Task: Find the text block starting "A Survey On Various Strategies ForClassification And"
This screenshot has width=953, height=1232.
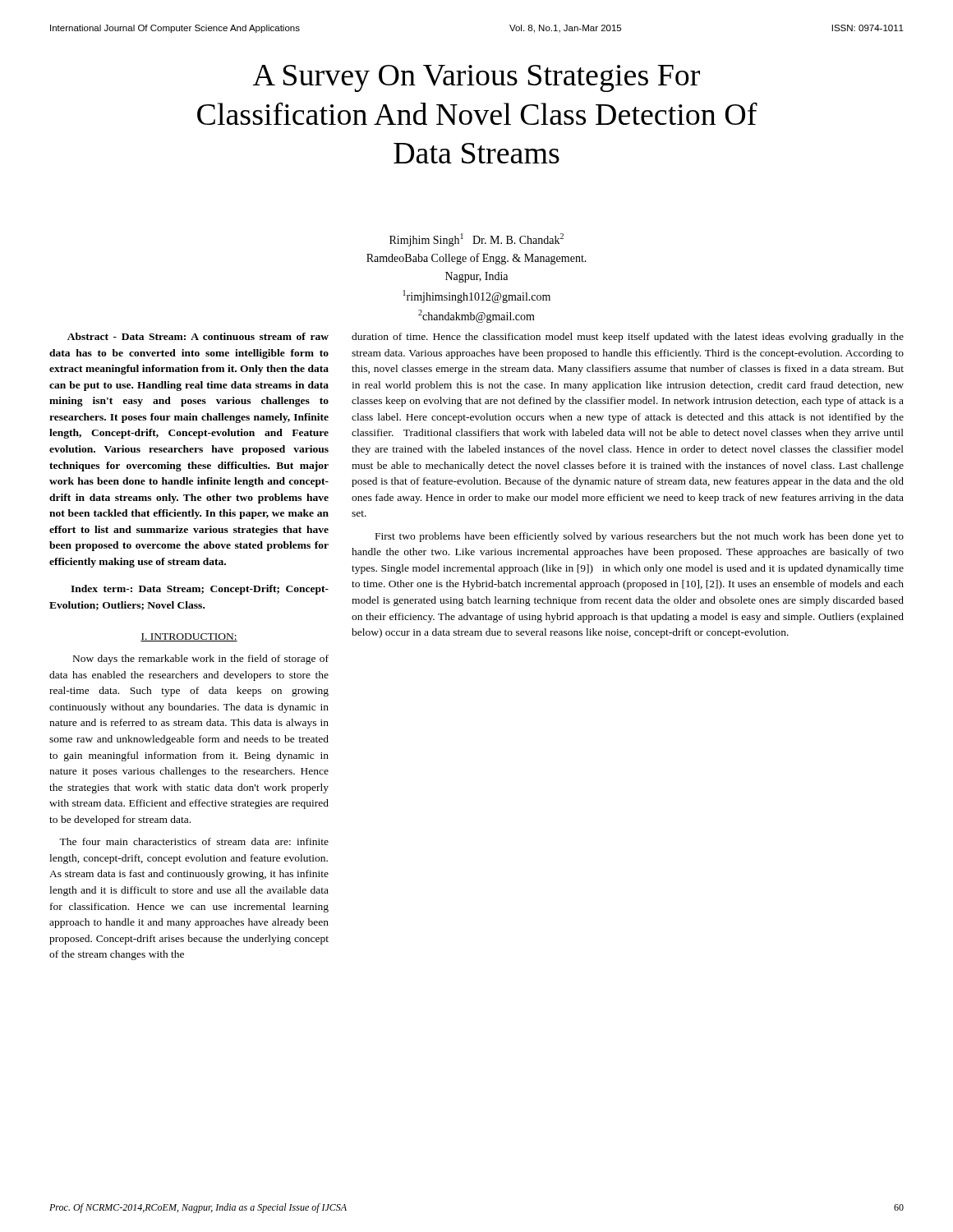Action: click(476, 114)
